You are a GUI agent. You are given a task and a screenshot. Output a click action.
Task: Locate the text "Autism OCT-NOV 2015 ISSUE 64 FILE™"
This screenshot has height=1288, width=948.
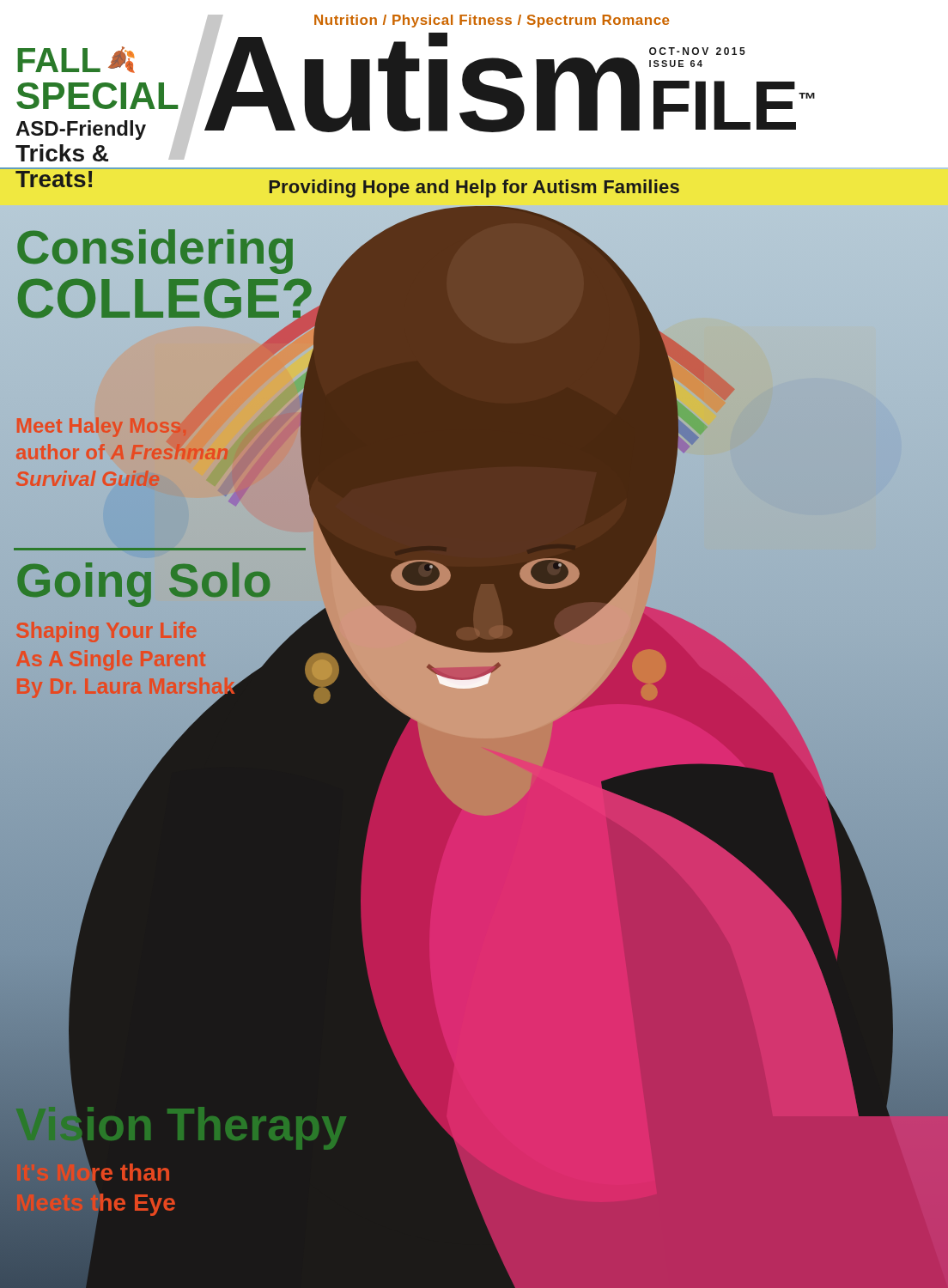click(508, 83)
